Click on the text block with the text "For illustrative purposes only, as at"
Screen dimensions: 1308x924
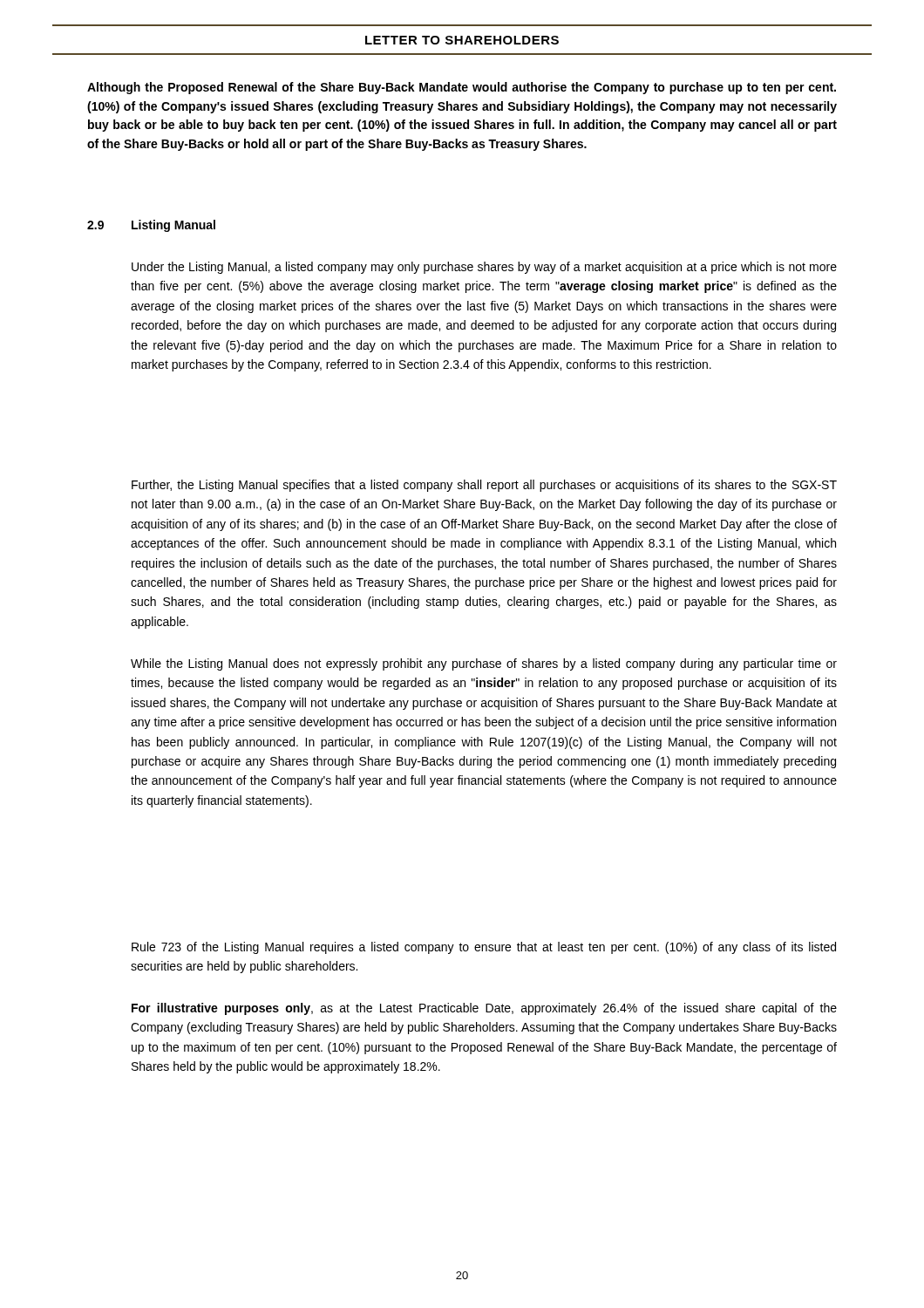coord(484,1037)
